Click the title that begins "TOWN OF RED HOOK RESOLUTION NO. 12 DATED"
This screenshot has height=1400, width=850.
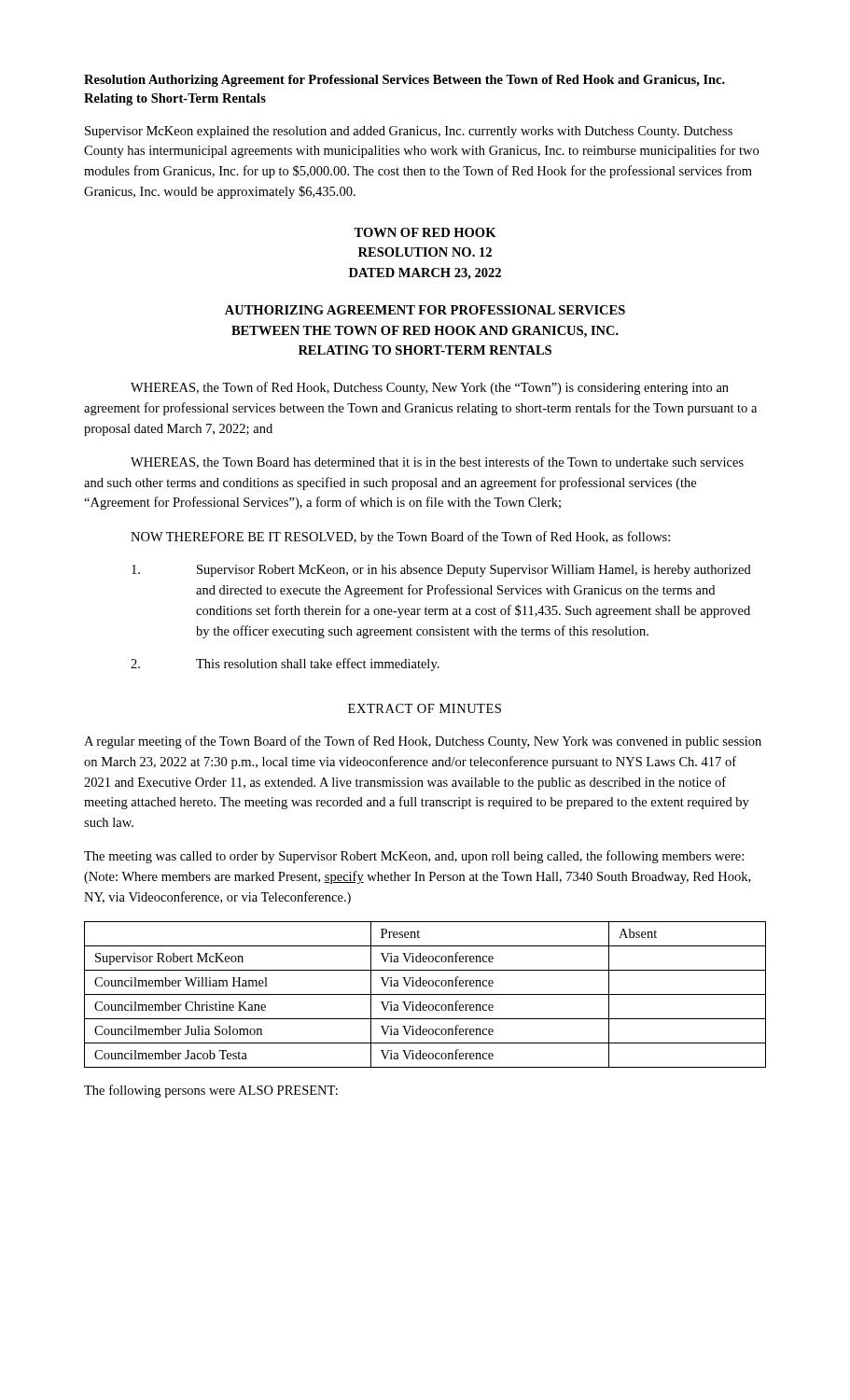pos(425,253)
